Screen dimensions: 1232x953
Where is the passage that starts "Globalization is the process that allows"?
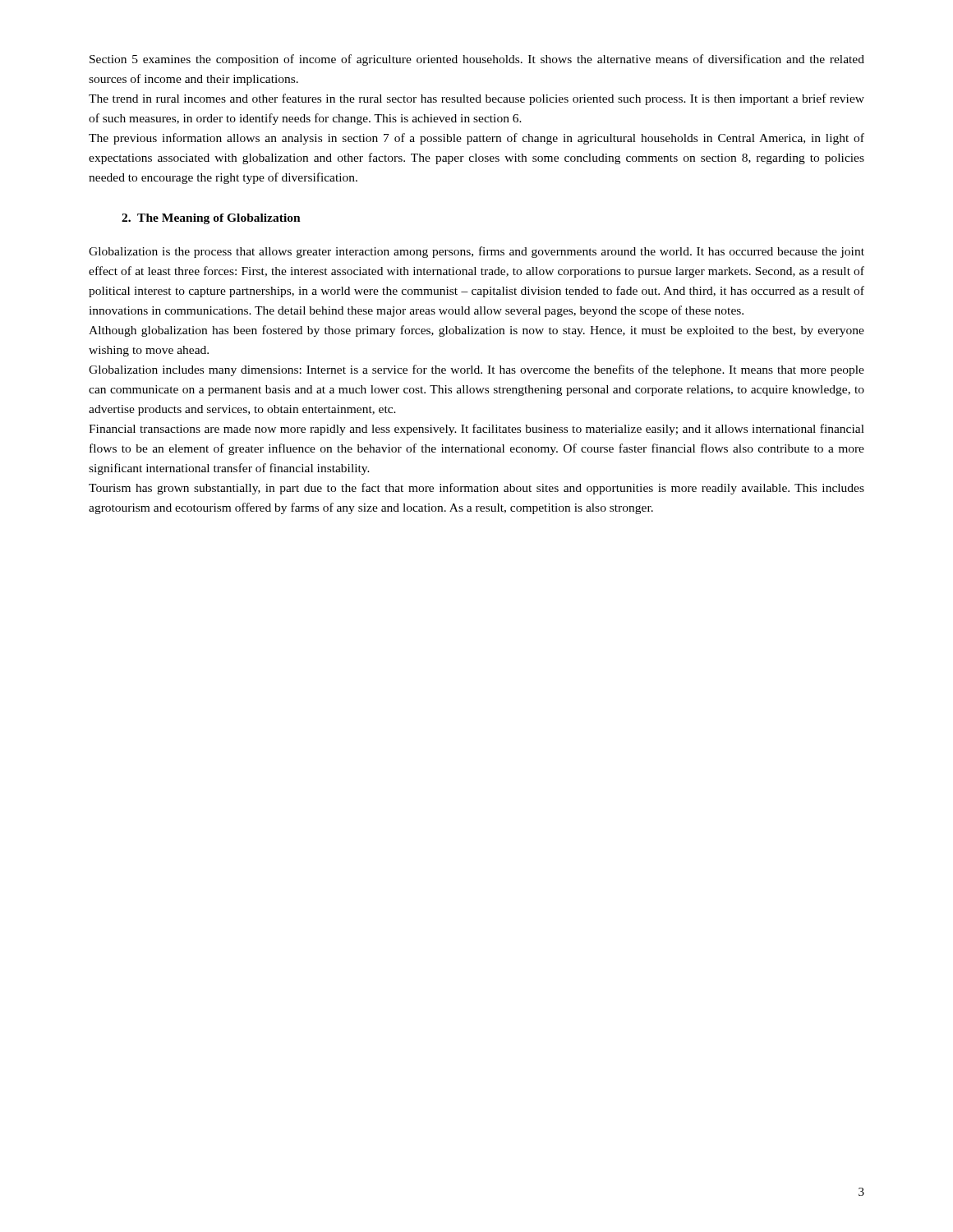(476, 281)
